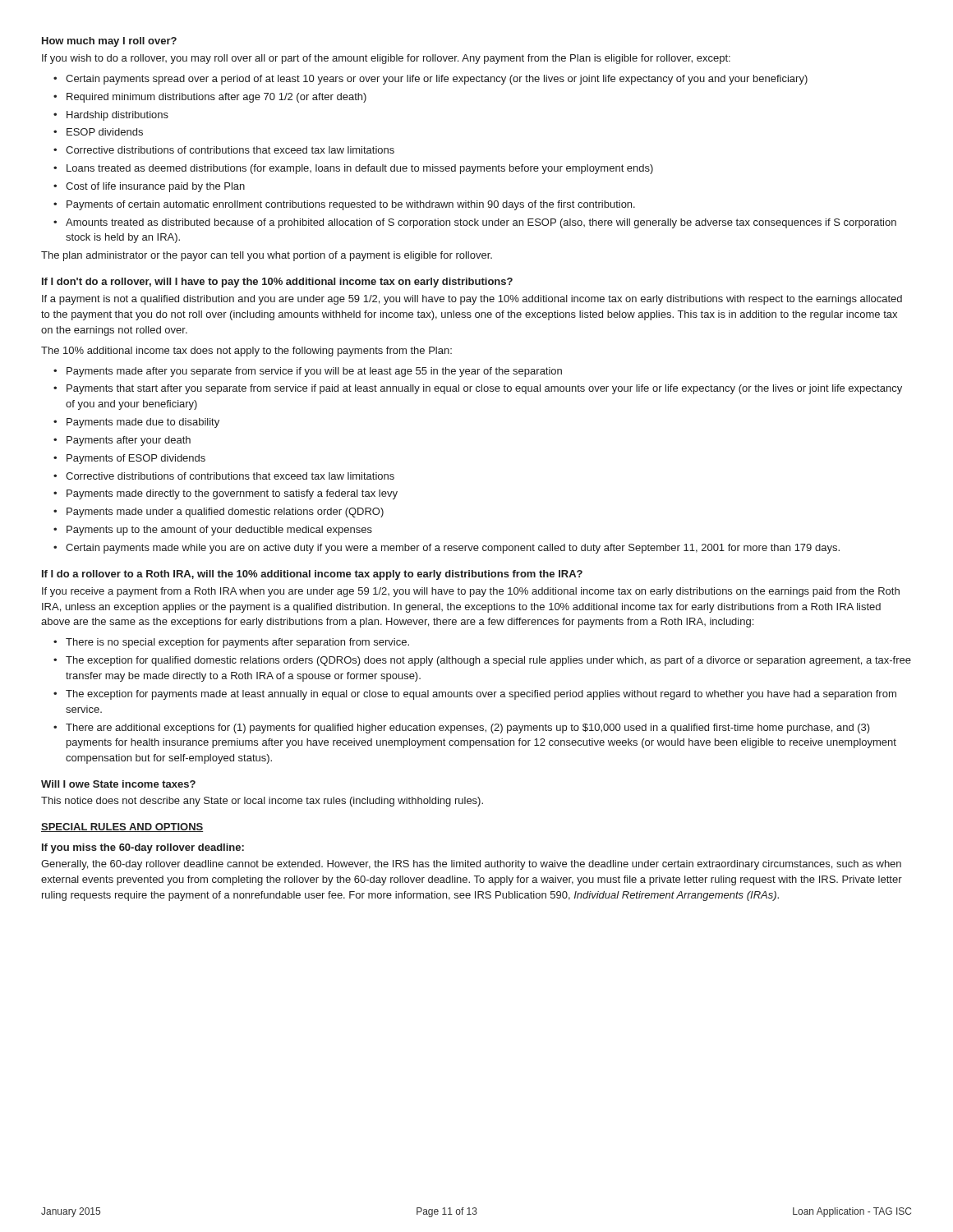Screen dimensions: 1232x953
Task: Navigate to the text block starting "Payments made under a qualified"
Action: [225, 512]
